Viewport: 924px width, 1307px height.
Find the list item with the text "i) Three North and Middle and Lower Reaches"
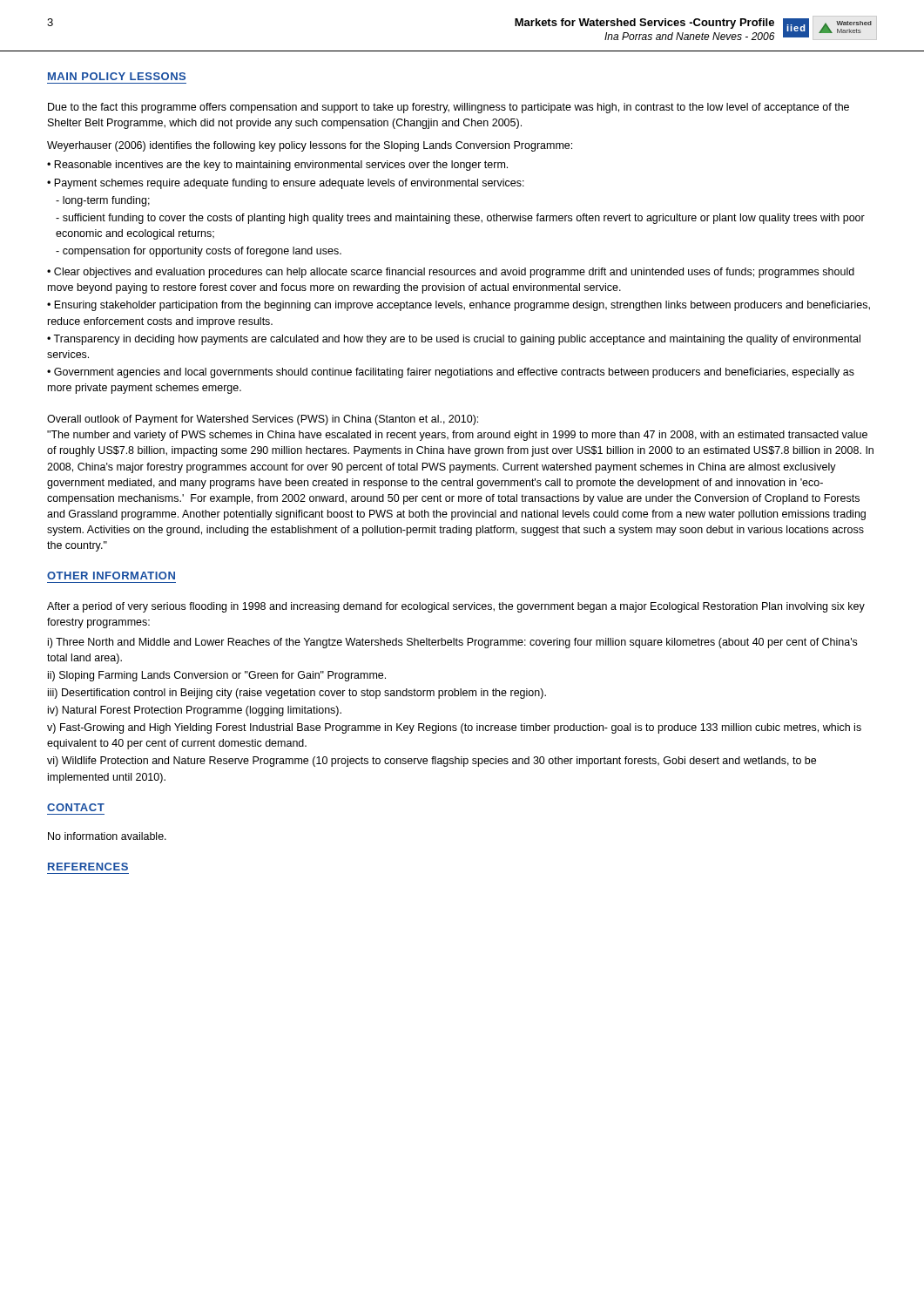coord(452,650)
